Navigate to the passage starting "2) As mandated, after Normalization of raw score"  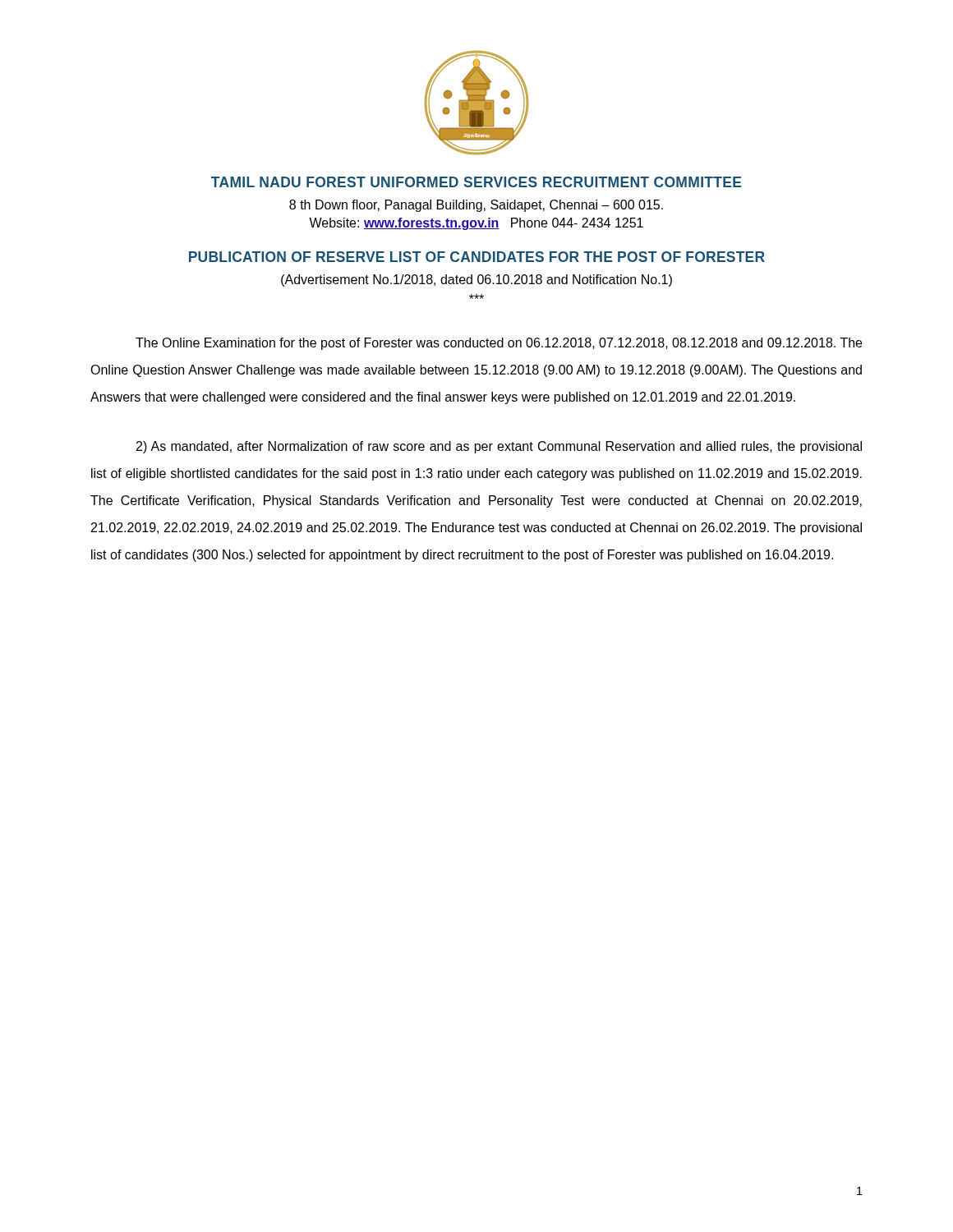(x=476, y=501)
